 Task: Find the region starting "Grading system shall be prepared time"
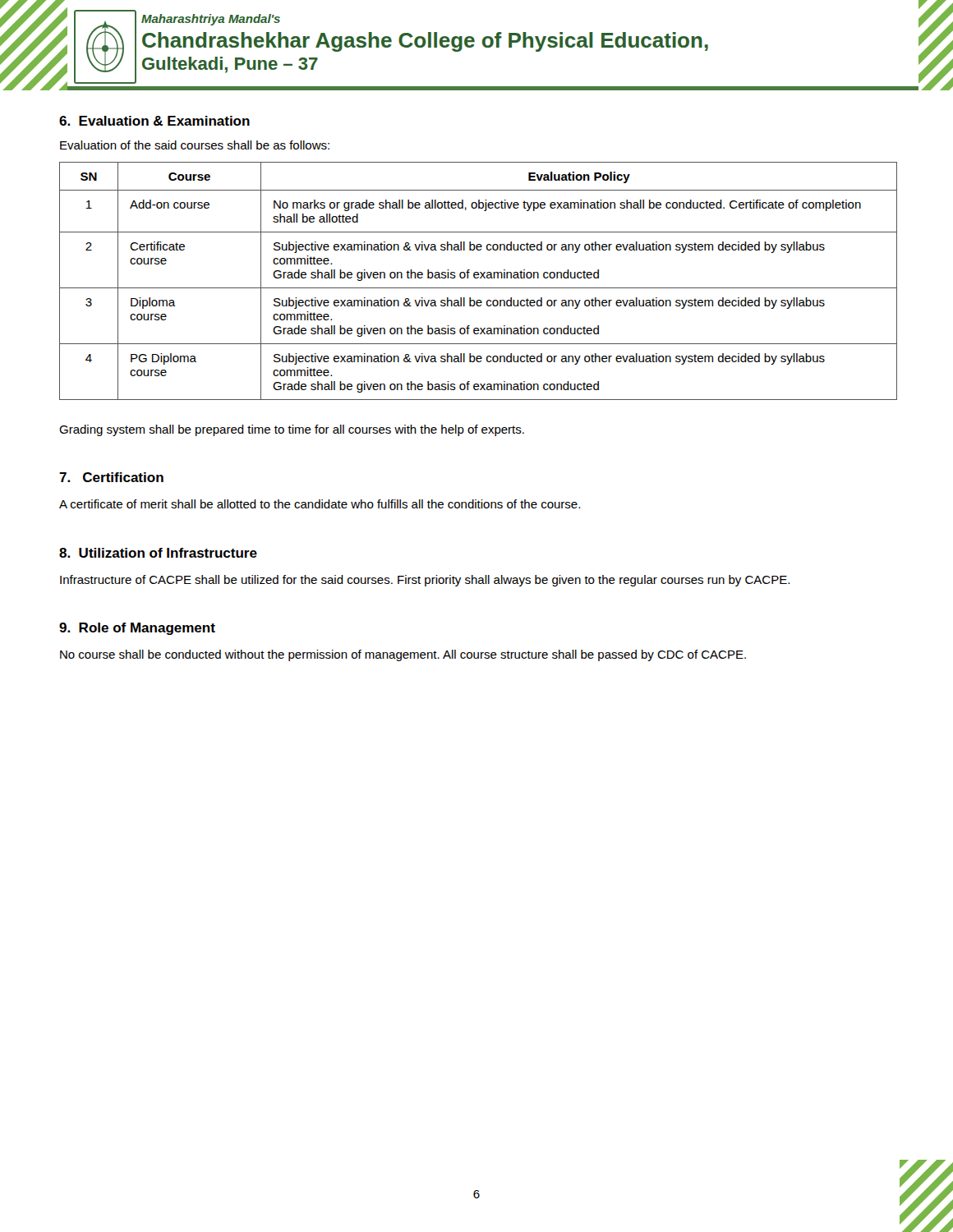(292, 429)
